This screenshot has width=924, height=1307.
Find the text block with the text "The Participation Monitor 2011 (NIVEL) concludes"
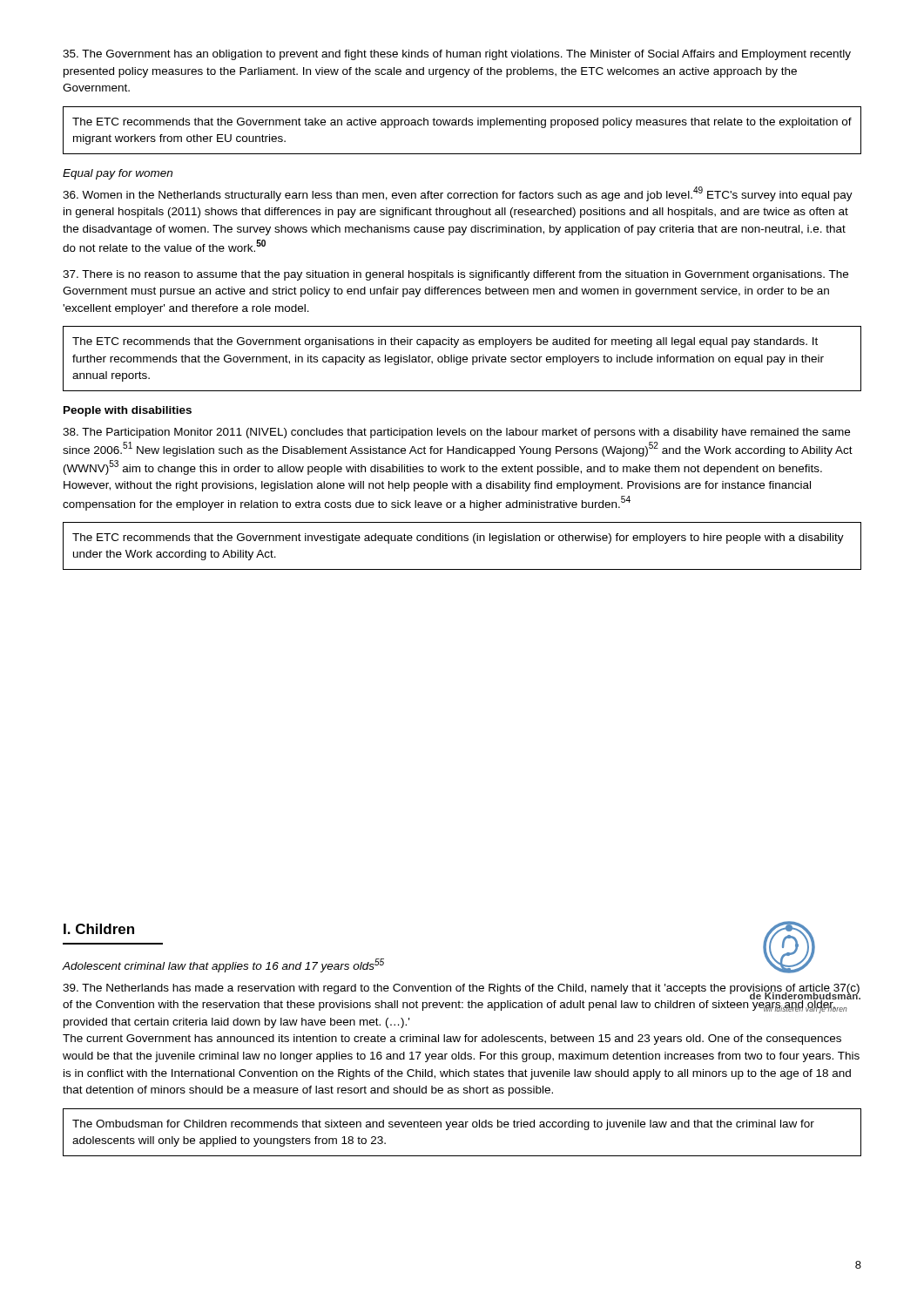click(457, 467)
